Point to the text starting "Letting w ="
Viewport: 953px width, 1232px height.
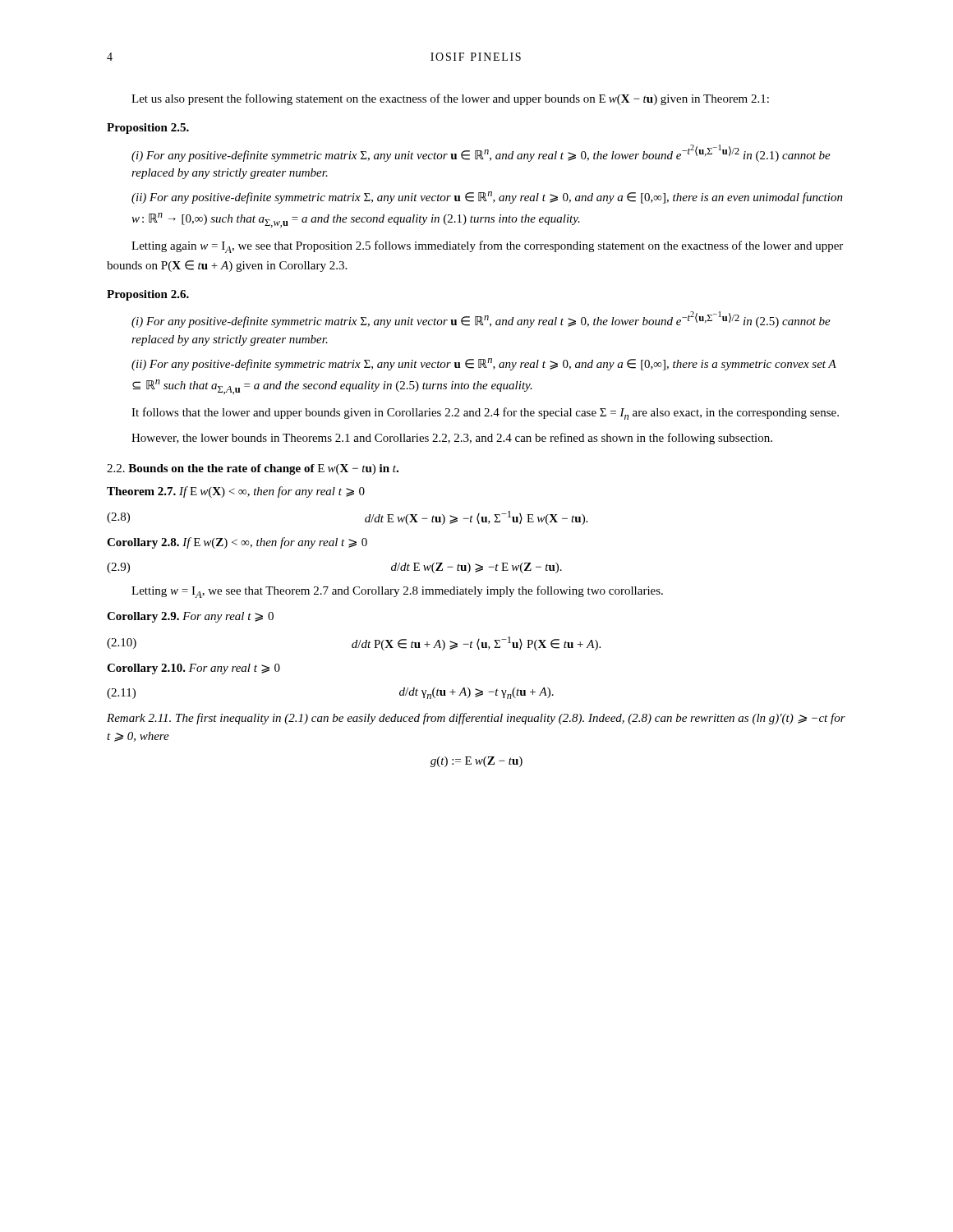[476, 592]
